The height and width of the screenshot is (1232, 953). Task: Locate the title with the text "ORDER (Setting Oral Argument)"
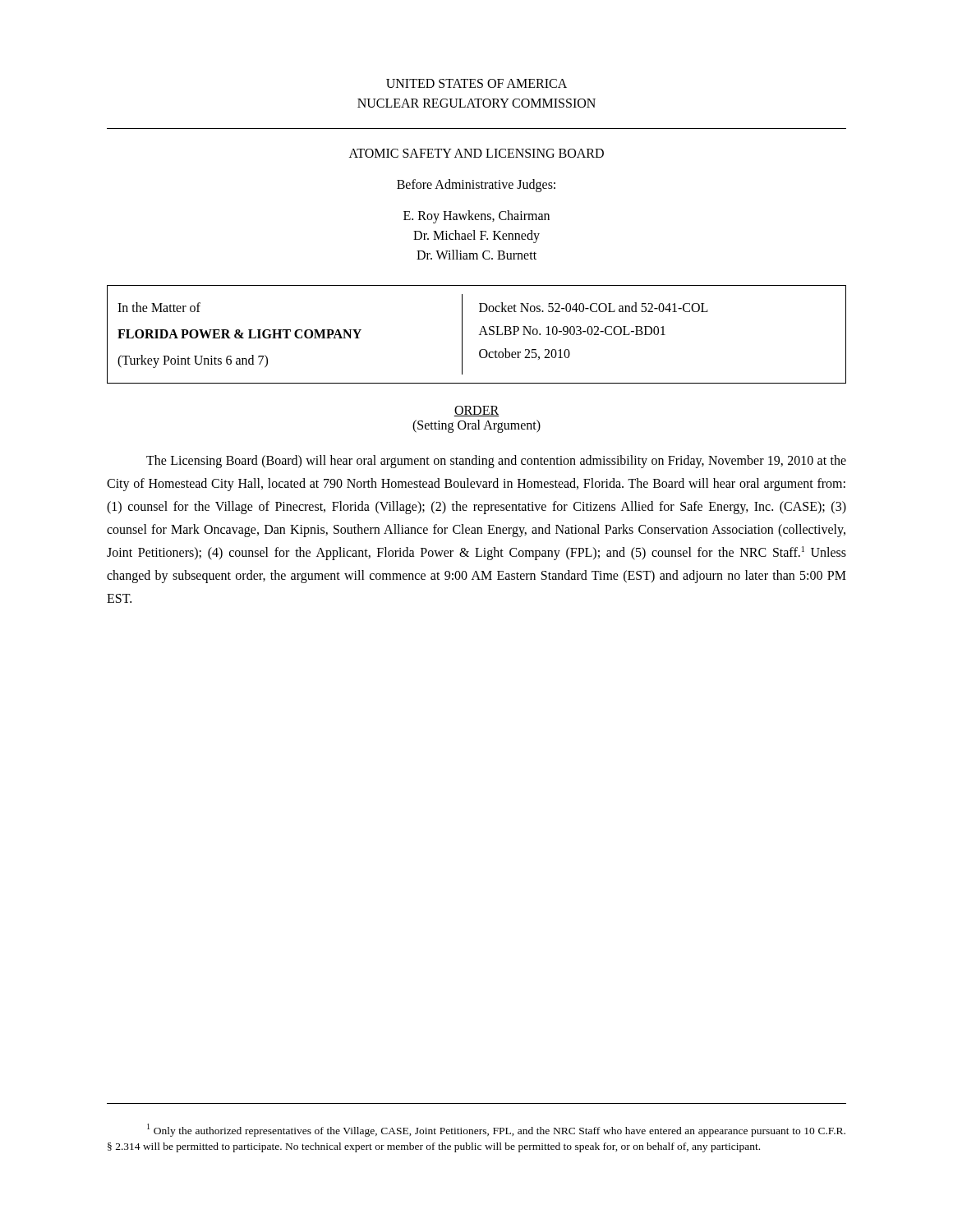pyautogui.click(x=476, y=418)
